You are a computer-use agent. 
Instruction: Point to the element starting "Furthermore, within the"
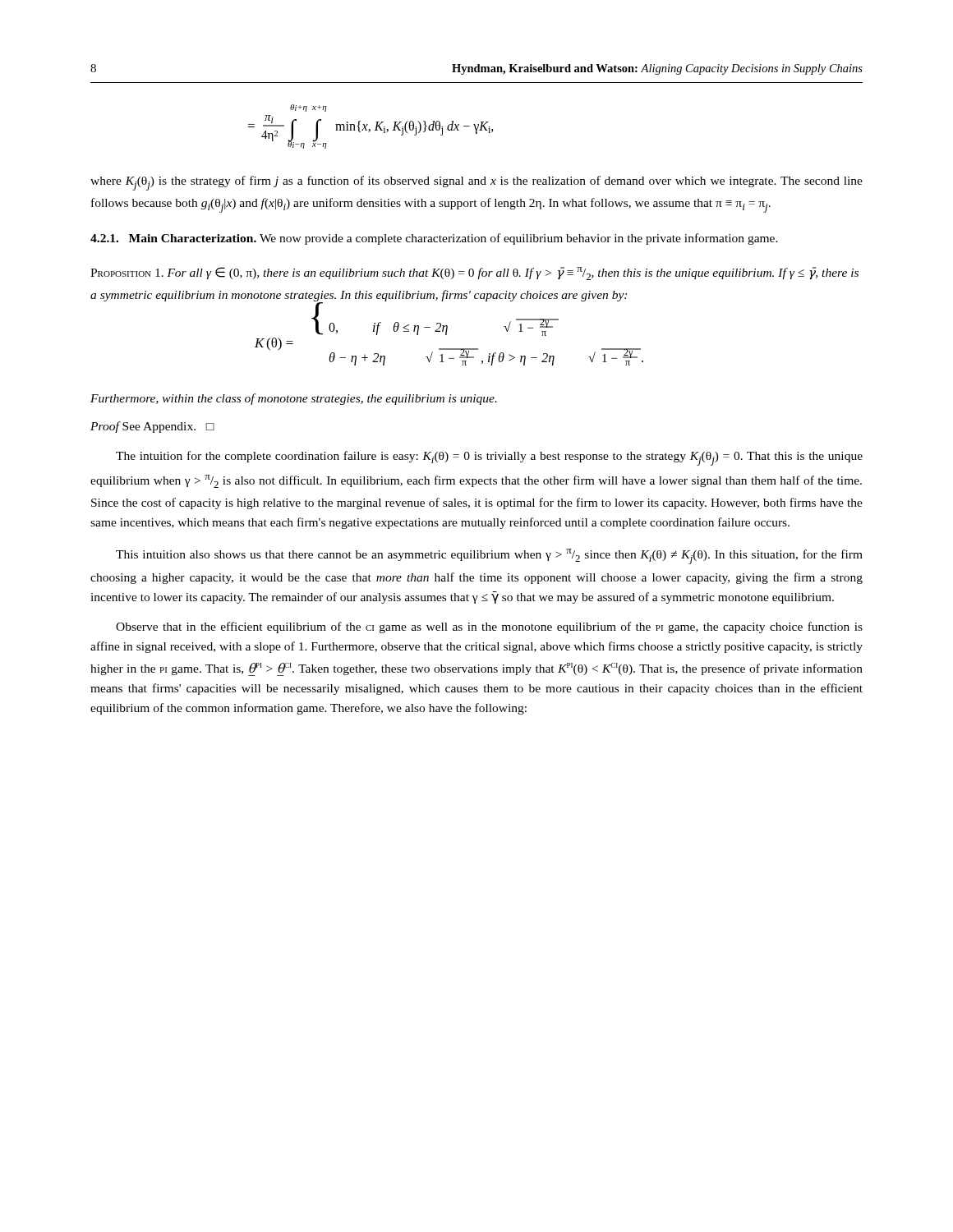[x=294, y=398]
